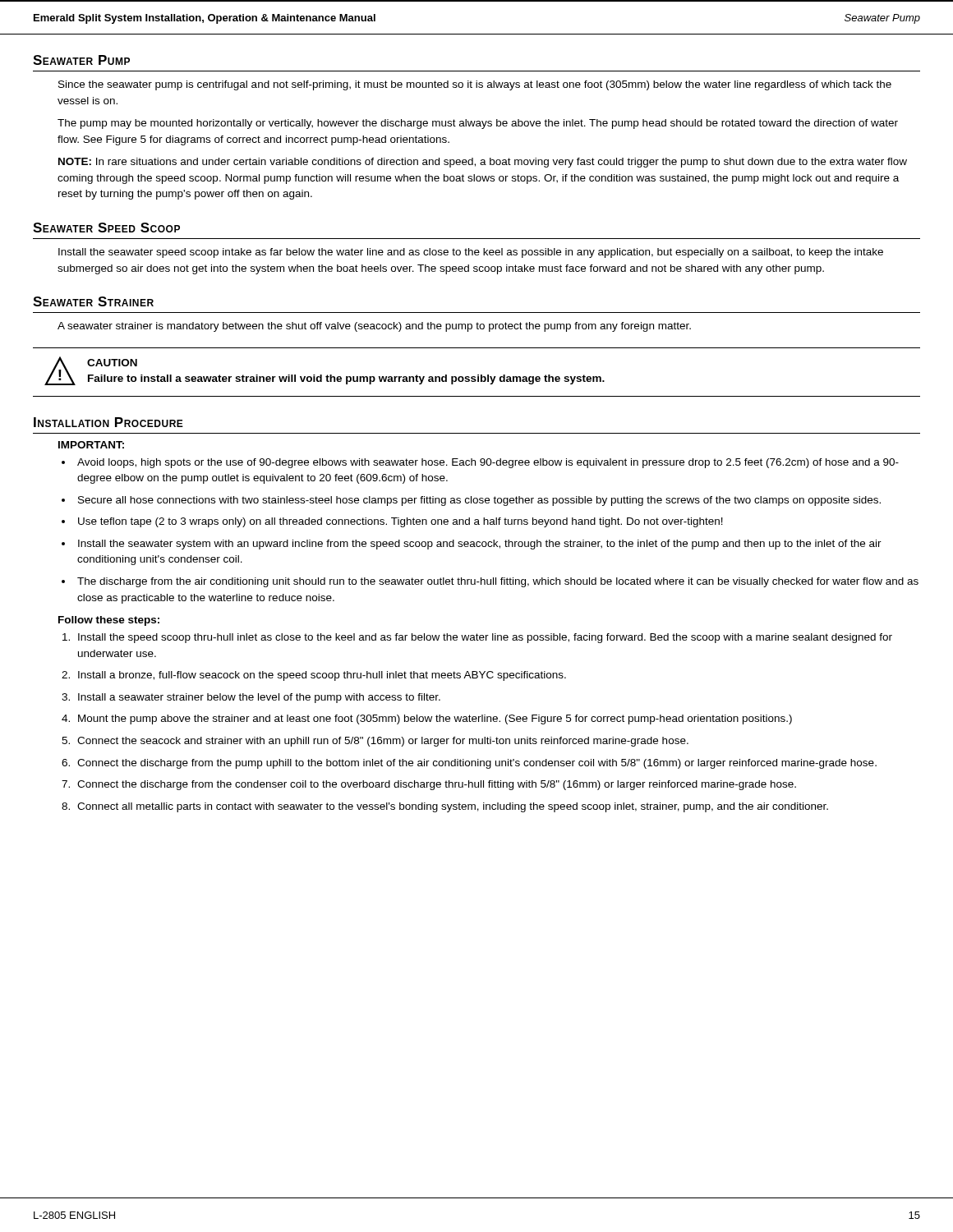Click the passage that begins "Connect all metallic parts in contact with"
This screenshot has width=953, height=1232.
click(453, 806)
